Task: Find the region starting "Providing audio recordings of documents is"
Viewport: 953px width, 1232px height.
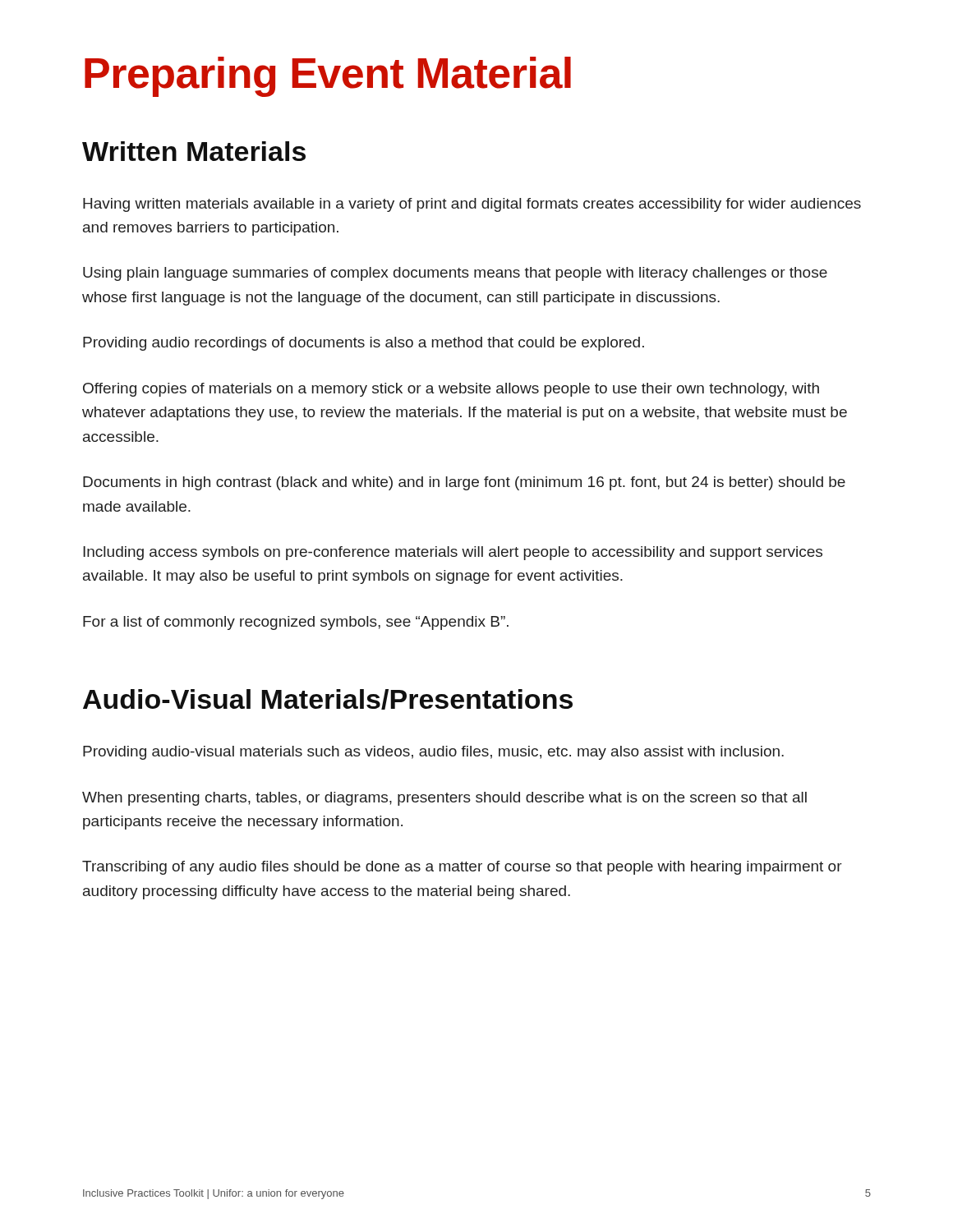Action: tap(364, 342)
